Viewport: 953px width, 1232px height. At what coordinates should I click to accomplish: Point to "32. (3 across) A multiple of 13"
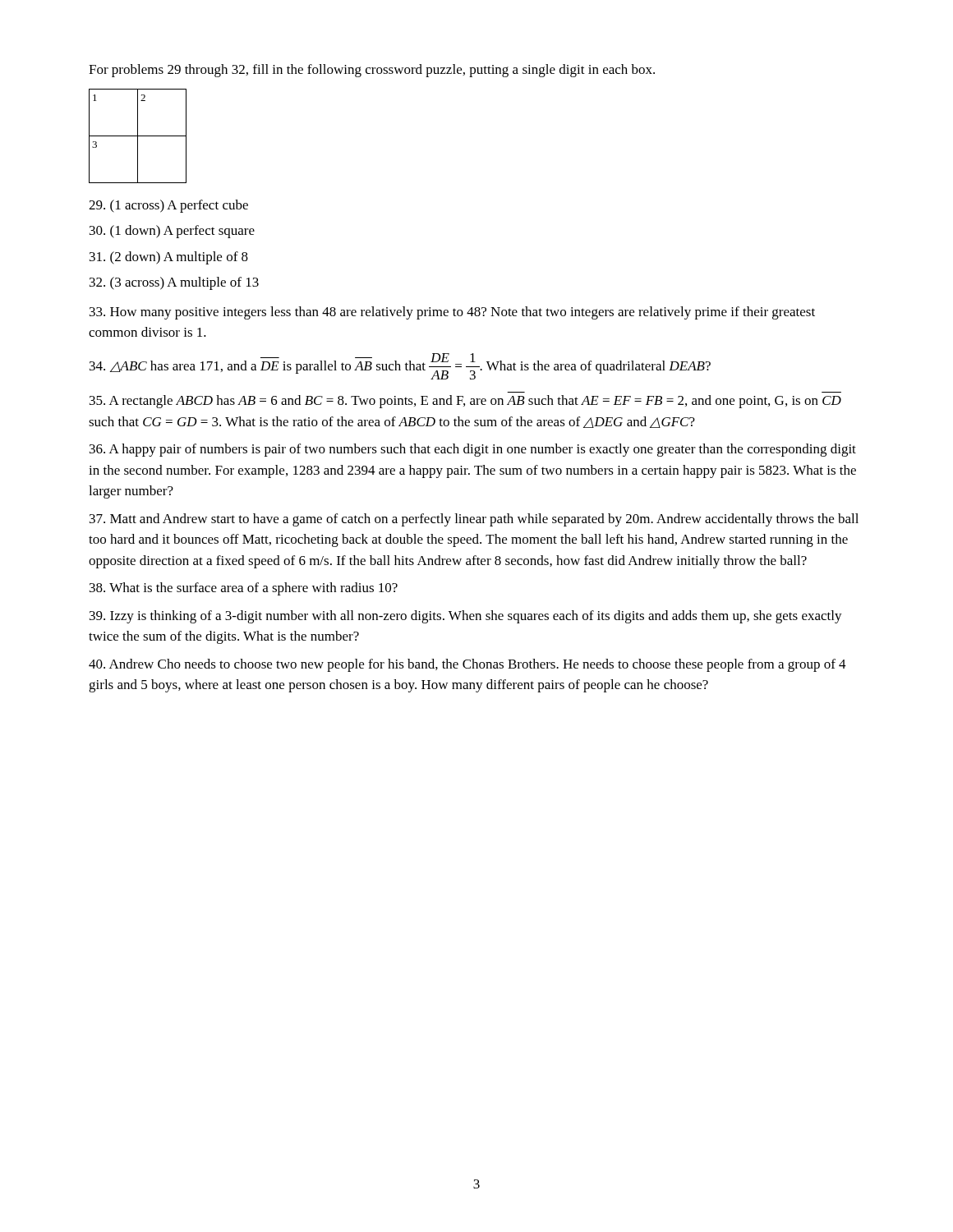174,282
